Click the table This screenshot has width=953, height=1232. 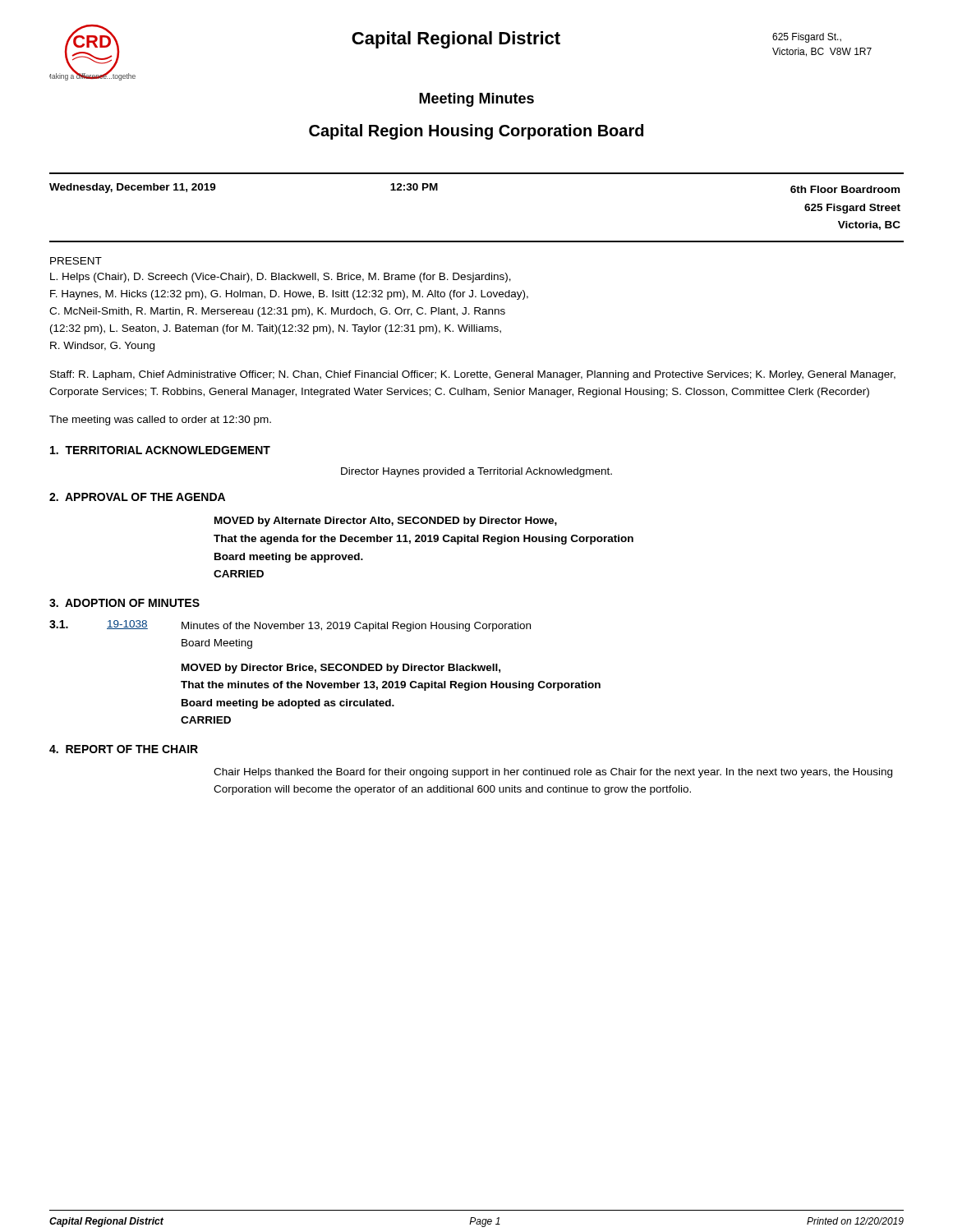click(476, 207)
